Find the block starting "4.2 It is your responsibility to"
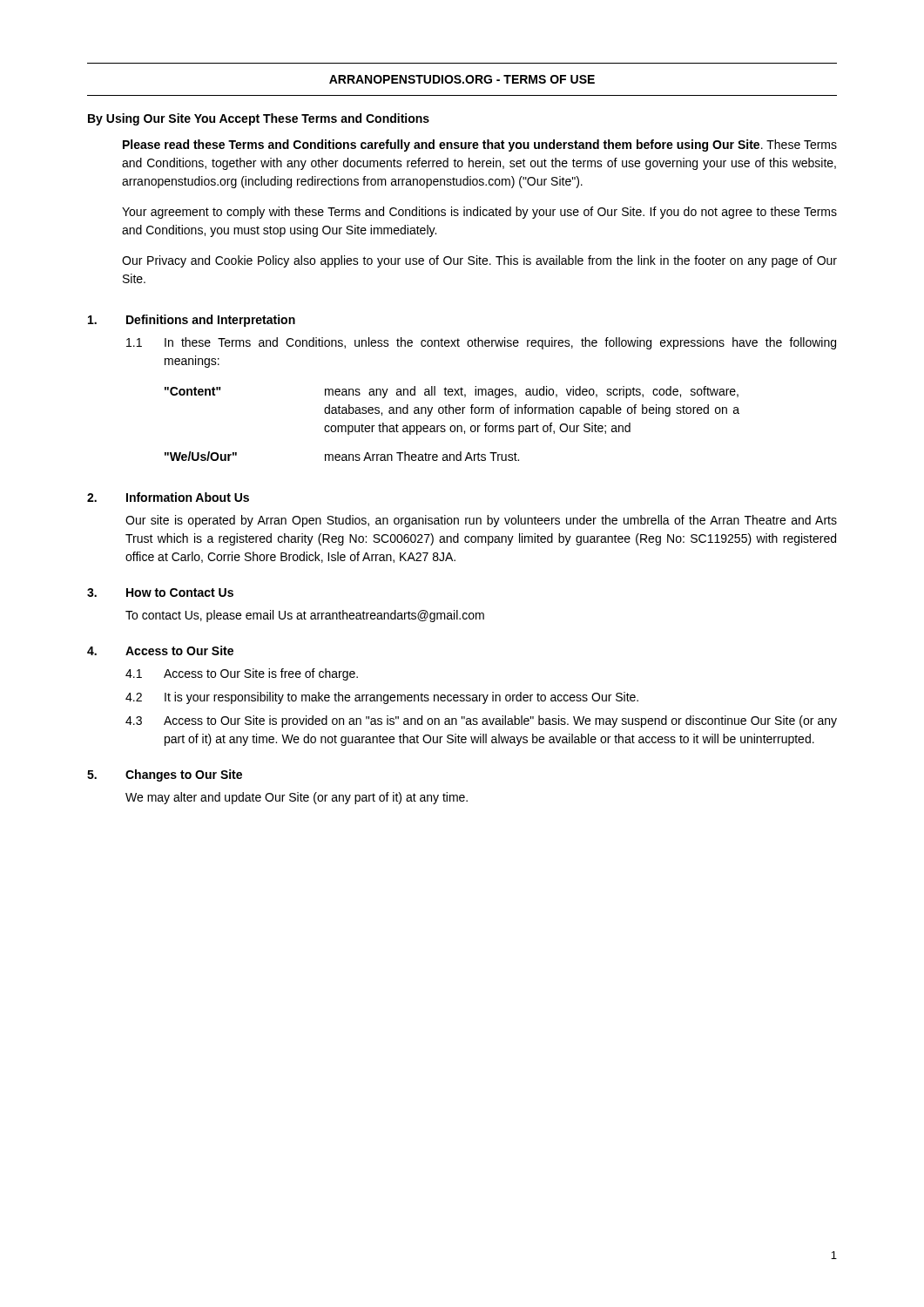Image resolution: width=924 pixels, height=1307 pixels. [481, 698]
